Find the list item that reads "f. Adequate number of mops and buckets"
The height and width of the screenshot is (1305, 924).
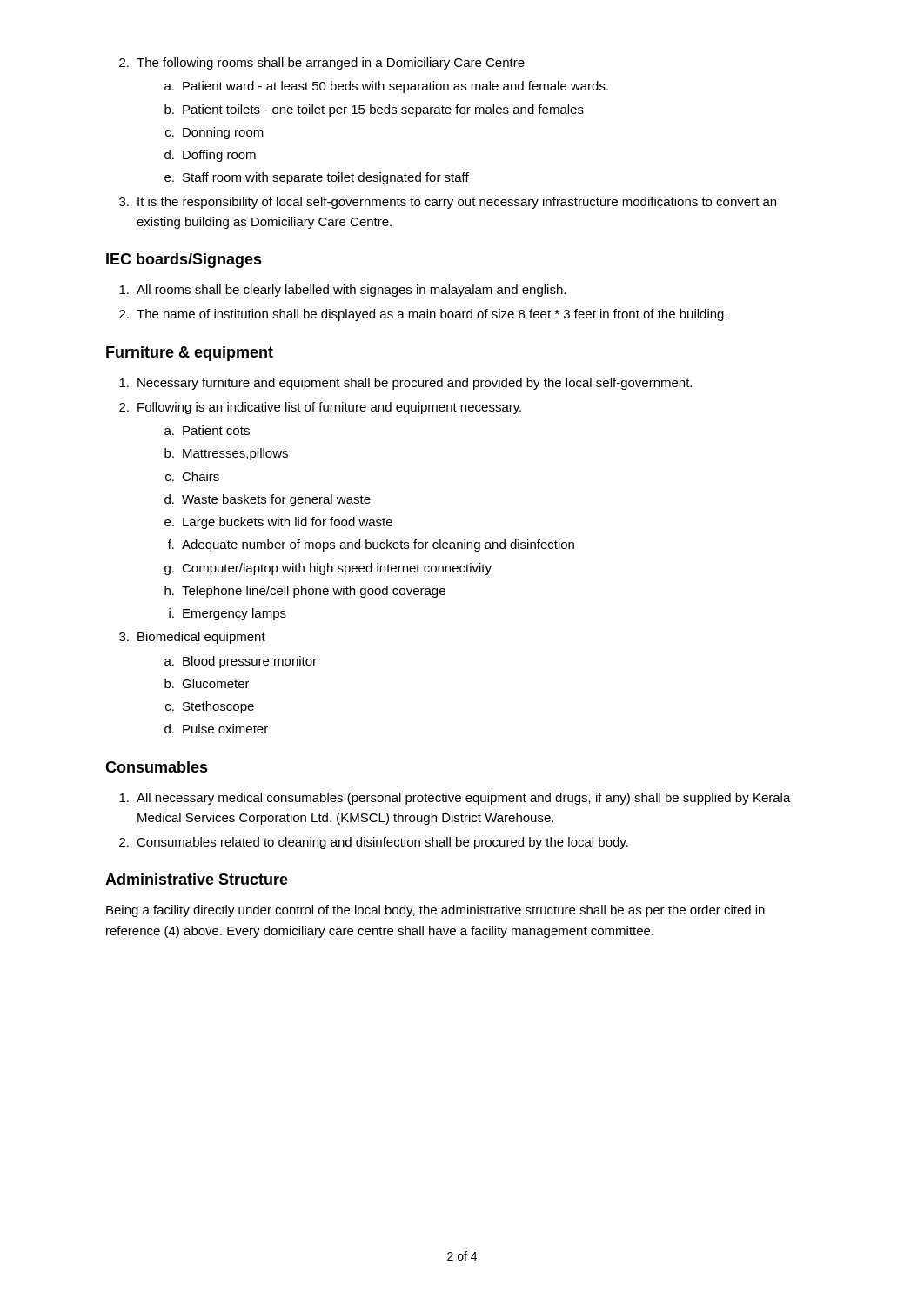click(x=365, y=545)
